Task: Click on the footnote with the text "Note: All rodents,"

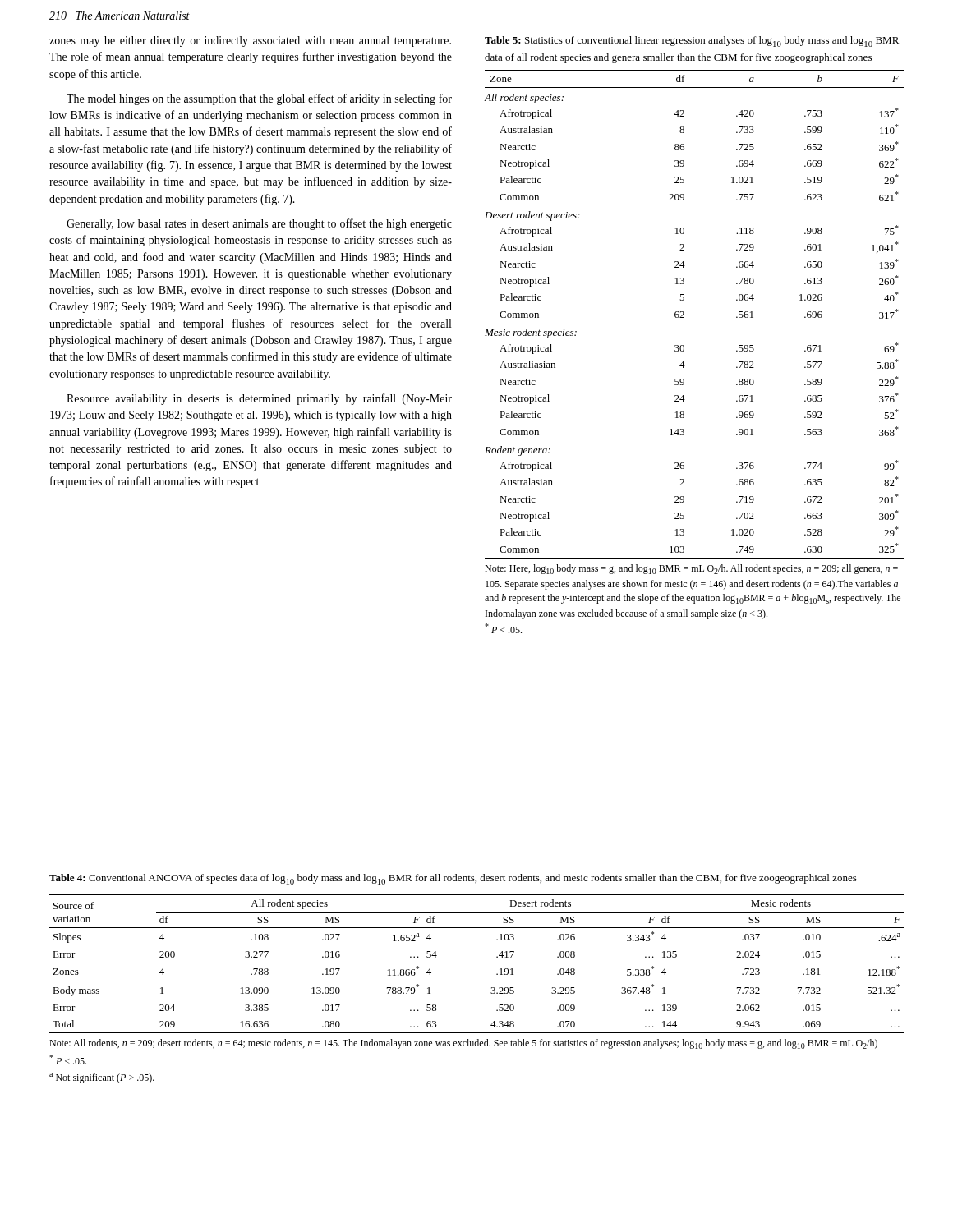Action: point(463,1044)
